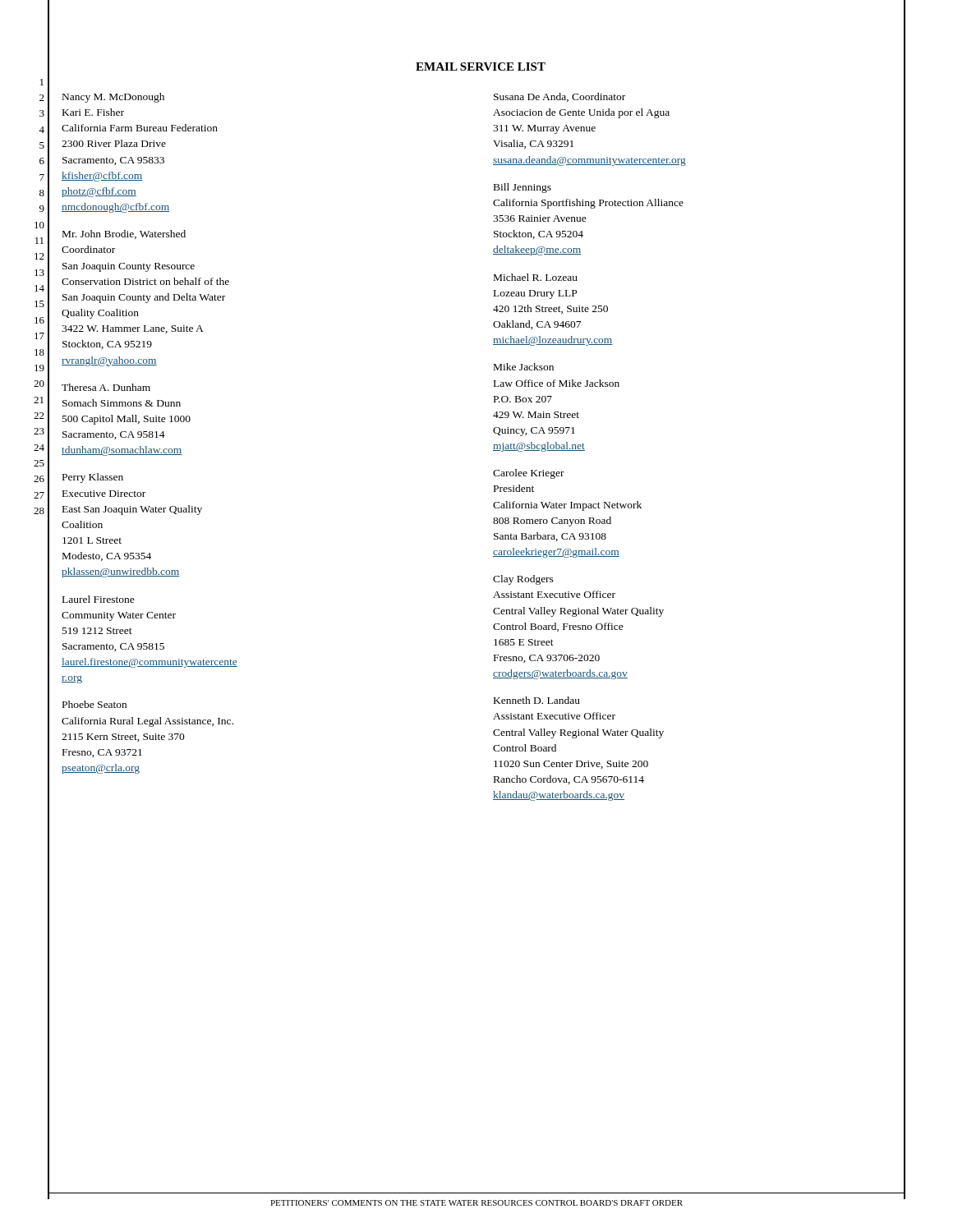Screen dimensions: 1232x953
Task: Select the text block that reads "Carolee Krieger President California Water Impact Network"
Action: (567, 512)
